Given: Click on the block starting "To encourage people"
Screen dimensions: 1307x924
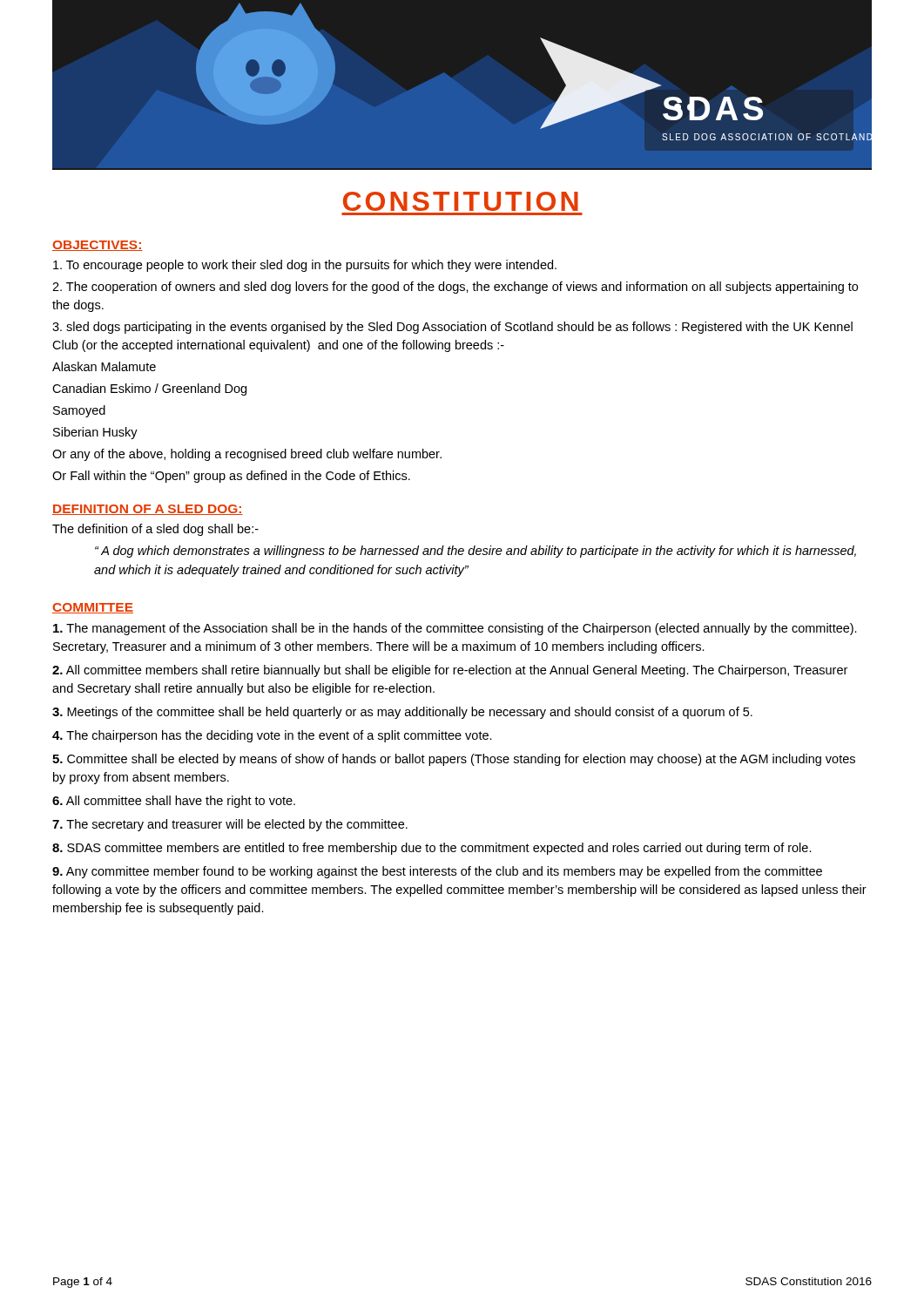Looking at the screenshot, I should point(305,265).
